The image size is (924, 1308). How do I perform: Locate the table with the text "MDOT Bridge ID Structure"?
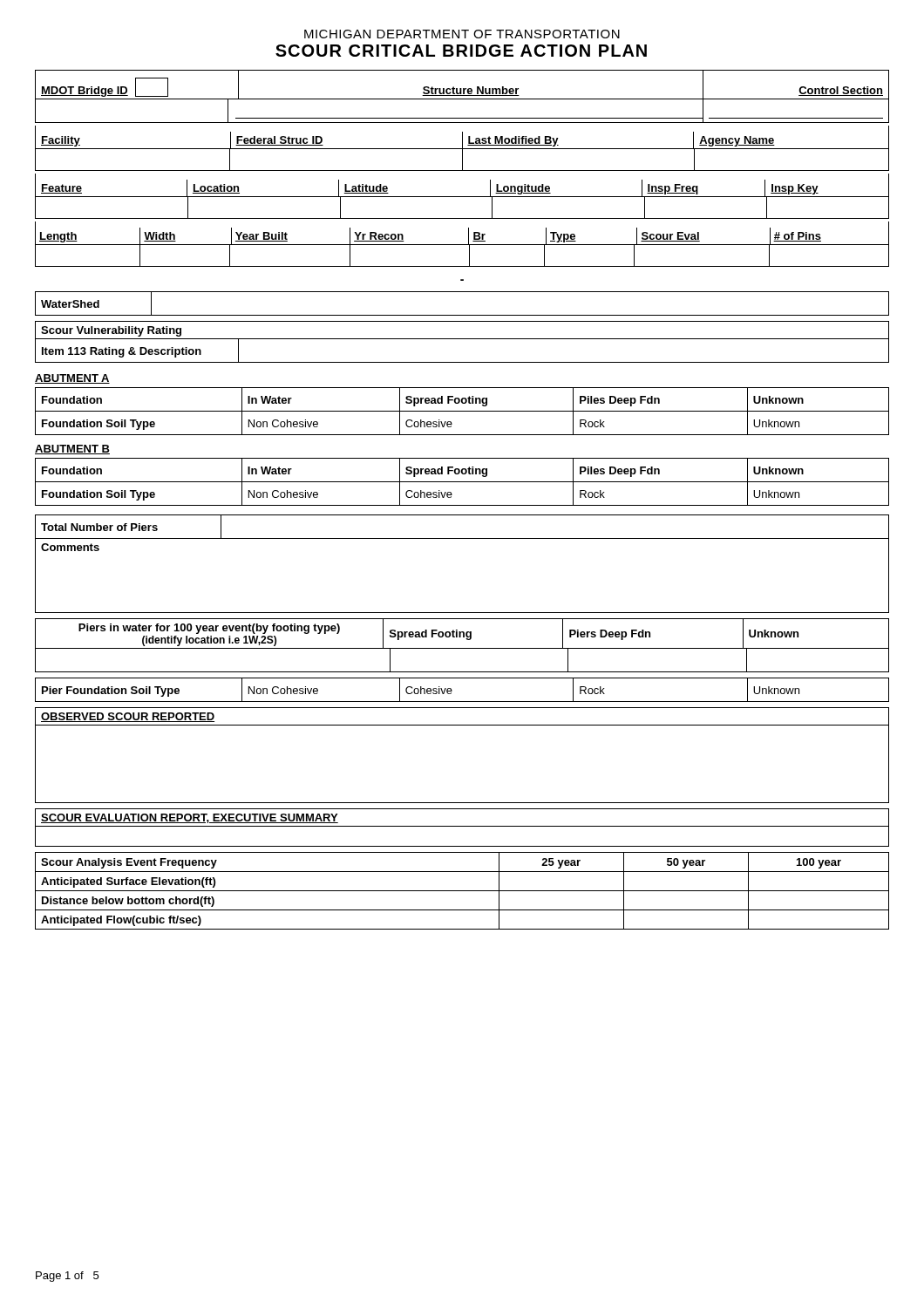coord(462,96)
